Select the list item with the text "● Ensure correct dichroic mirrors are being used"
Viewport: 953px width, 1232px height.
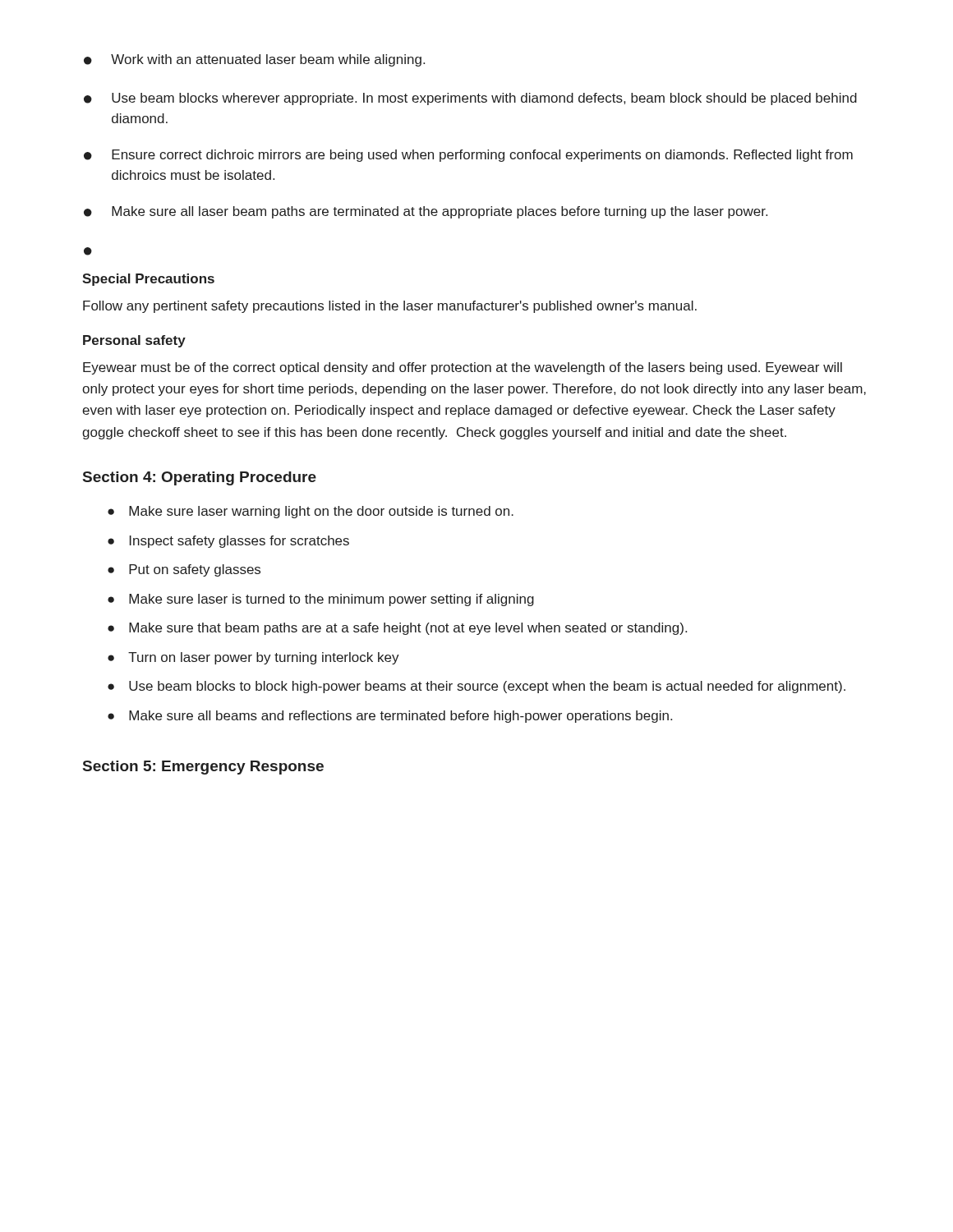[x=476, y=165]
